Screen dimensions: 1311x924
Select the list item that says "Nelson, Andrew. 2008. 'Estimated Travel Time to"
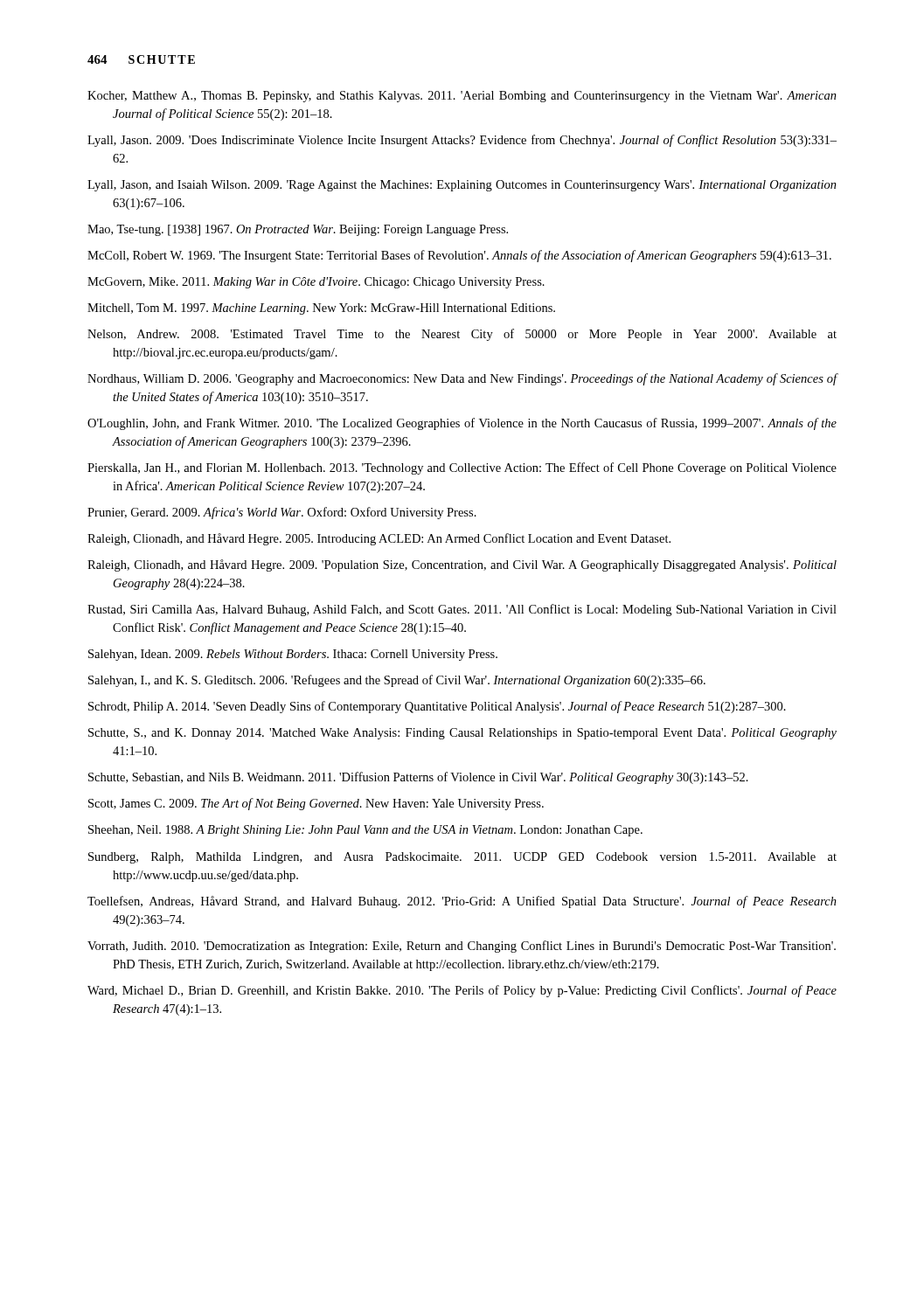click(x=462, y=344)
